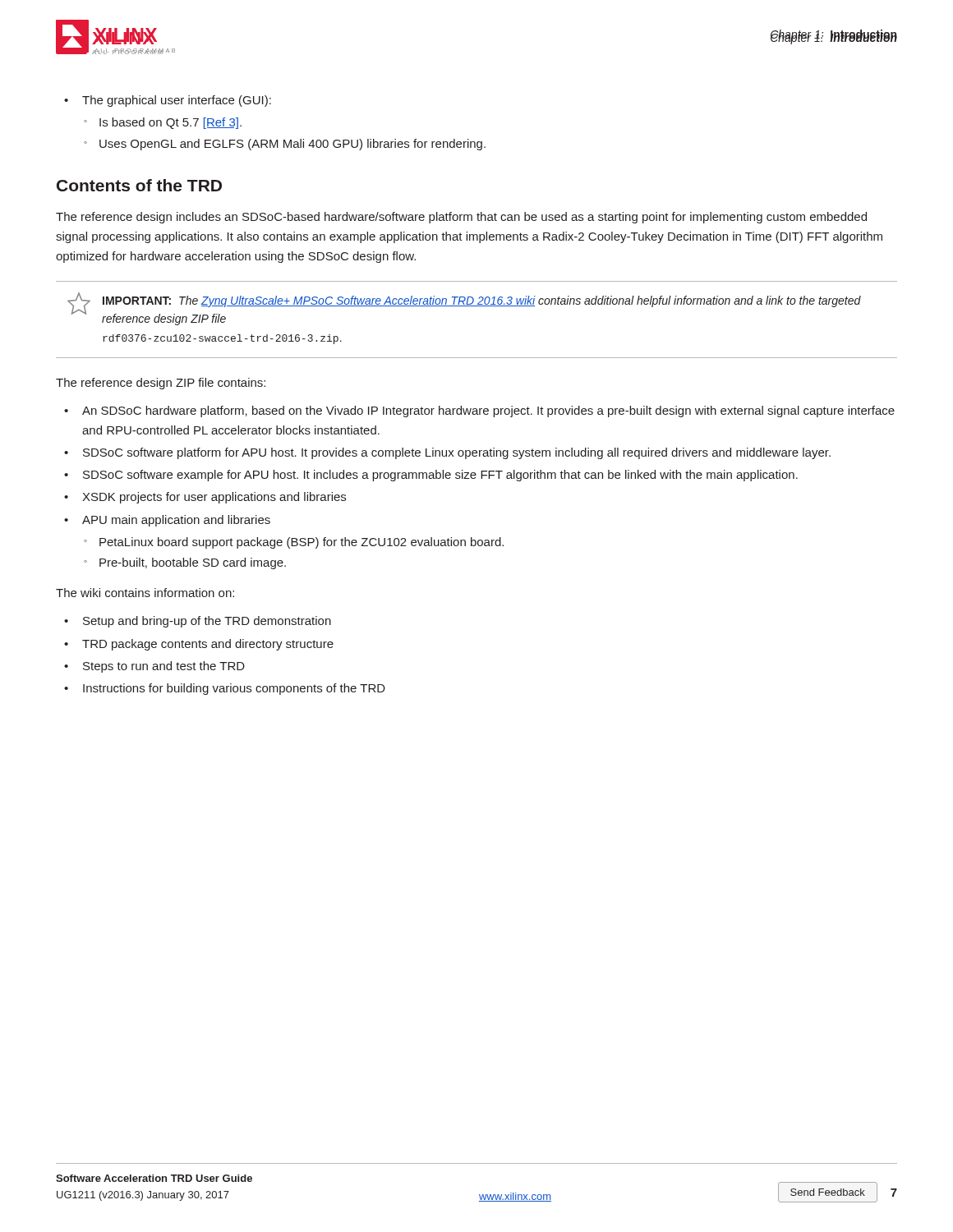
Task: Select the list item containing "PetaLinux board support package (BSP) for"
Action: (x=302, y=542)
